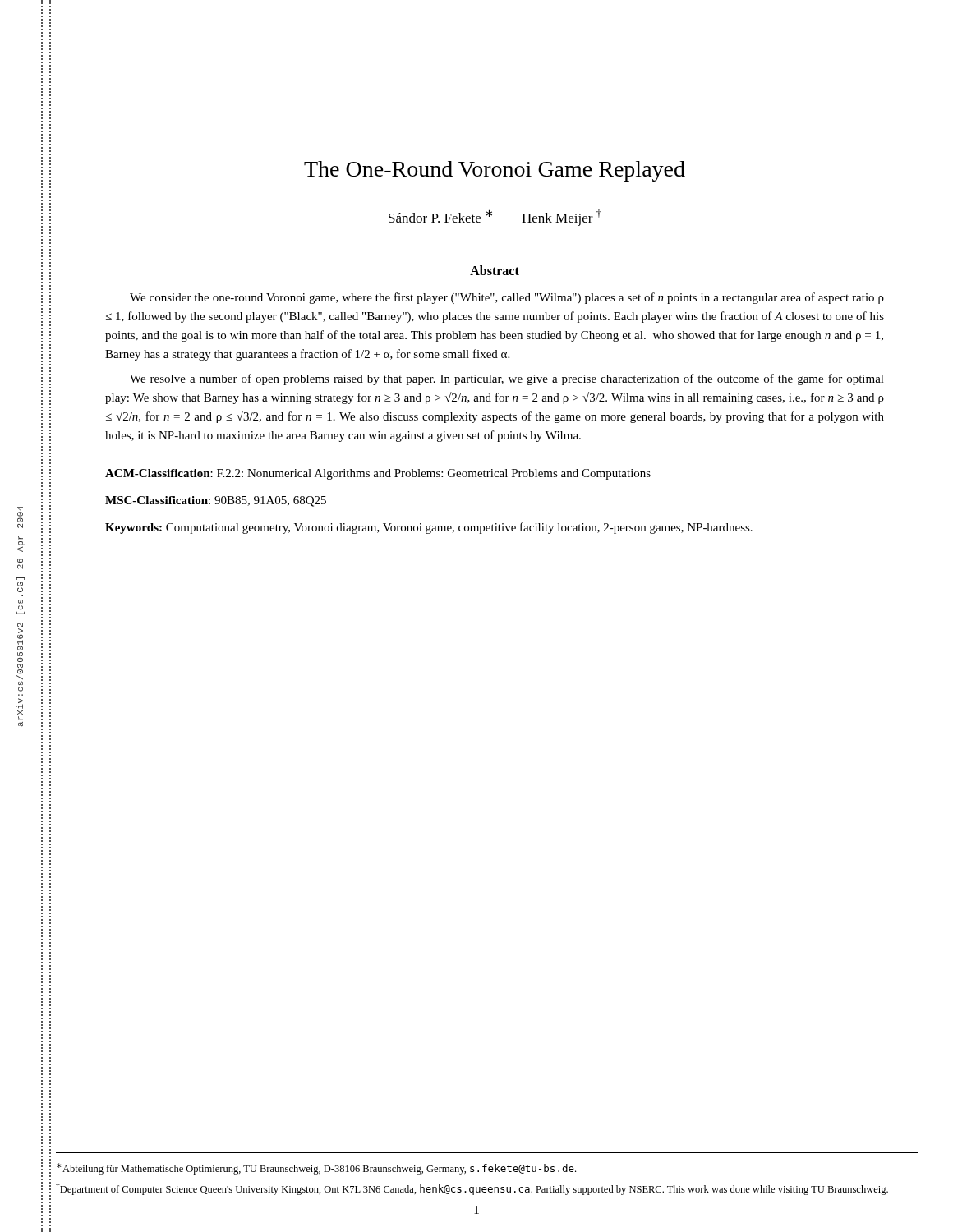
Task: Point to the block beginning "We resolve a number"
Action: [495, 407]
